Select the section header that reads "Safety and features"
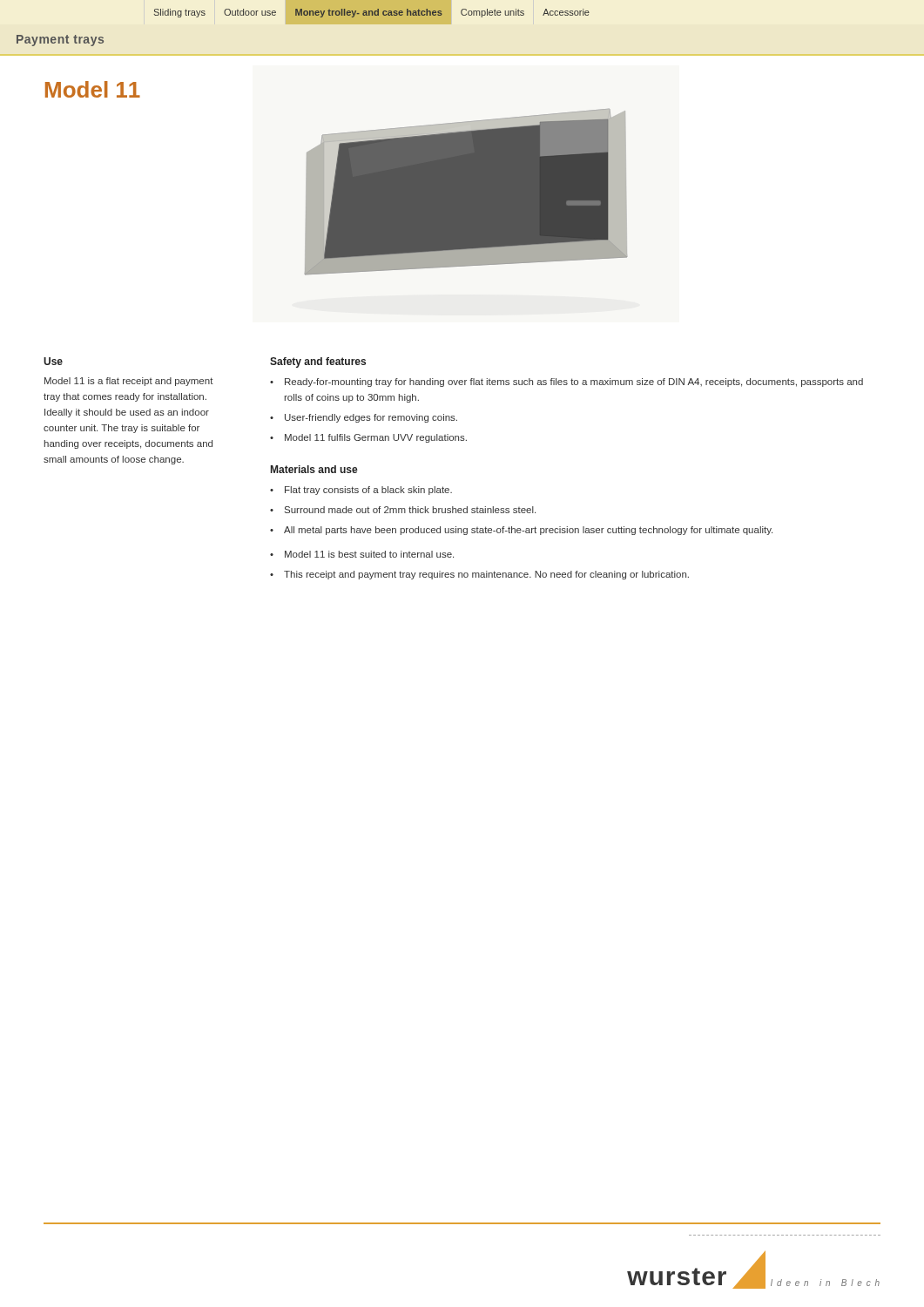The width and height of the screenshot is (924, 1307). pos(318,362)
